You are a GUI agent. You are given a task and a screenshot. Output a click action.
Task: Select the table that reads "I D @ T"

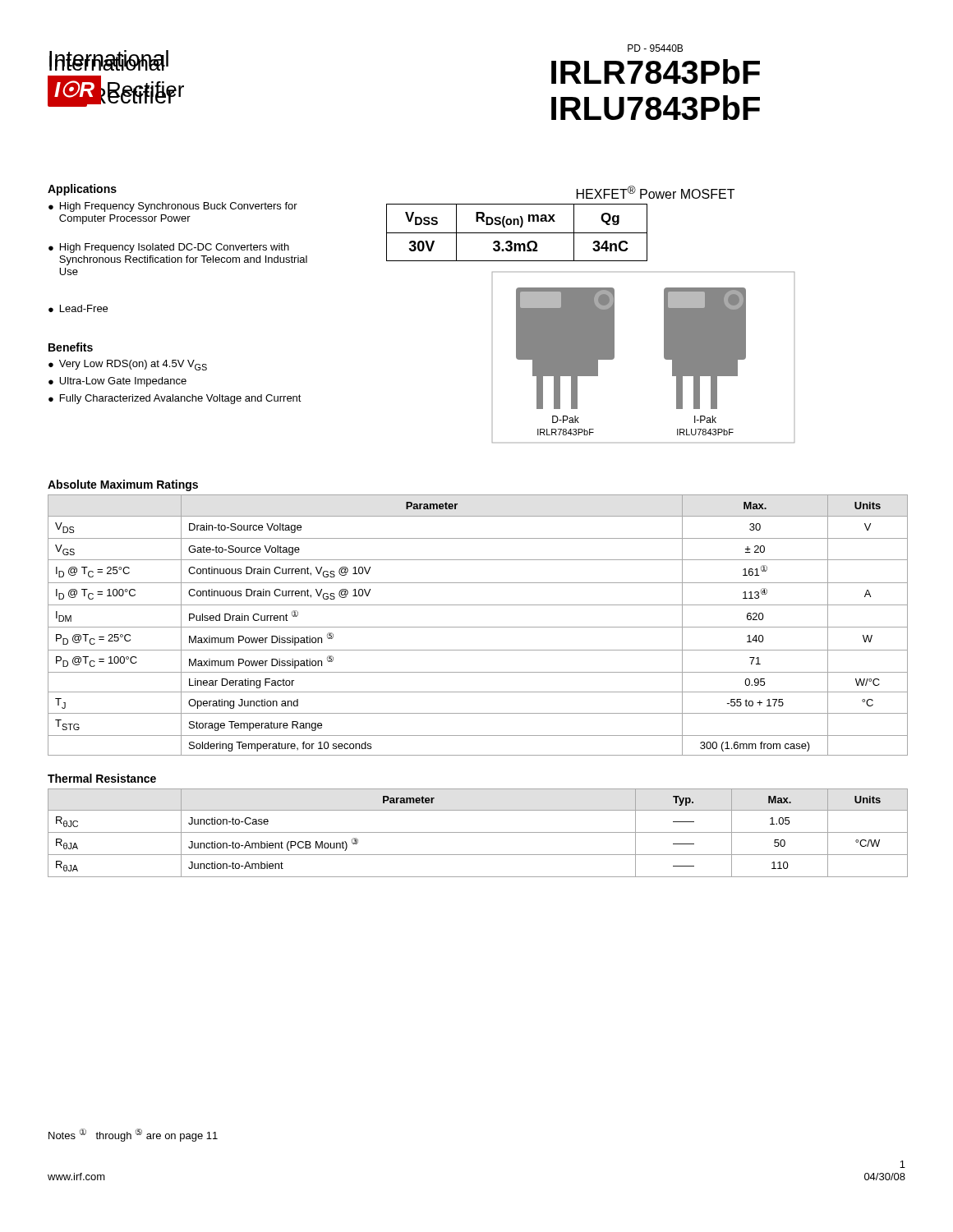tap(478, 625)
